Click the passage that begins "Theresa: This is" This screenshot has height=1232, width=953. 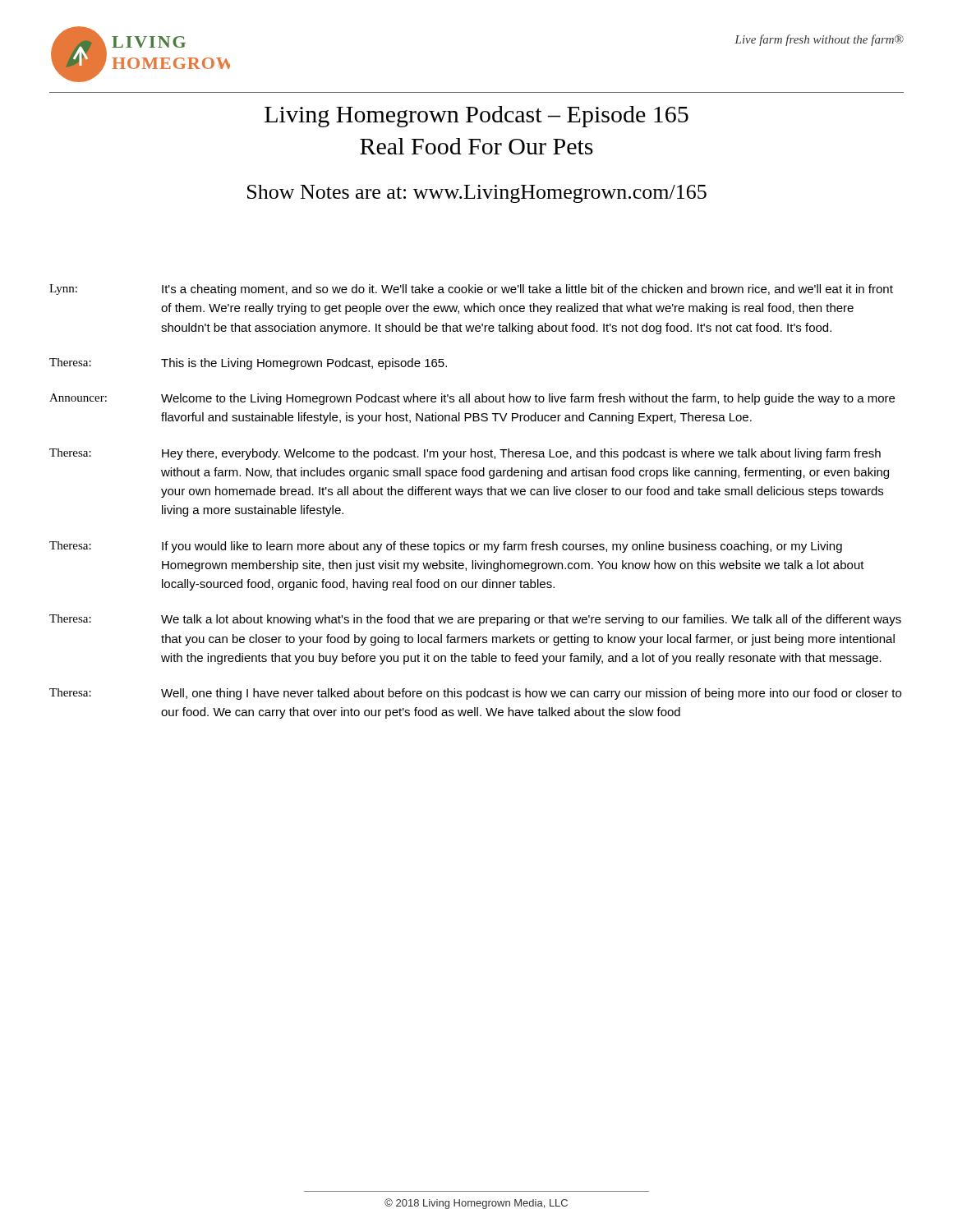coord(248,364)
